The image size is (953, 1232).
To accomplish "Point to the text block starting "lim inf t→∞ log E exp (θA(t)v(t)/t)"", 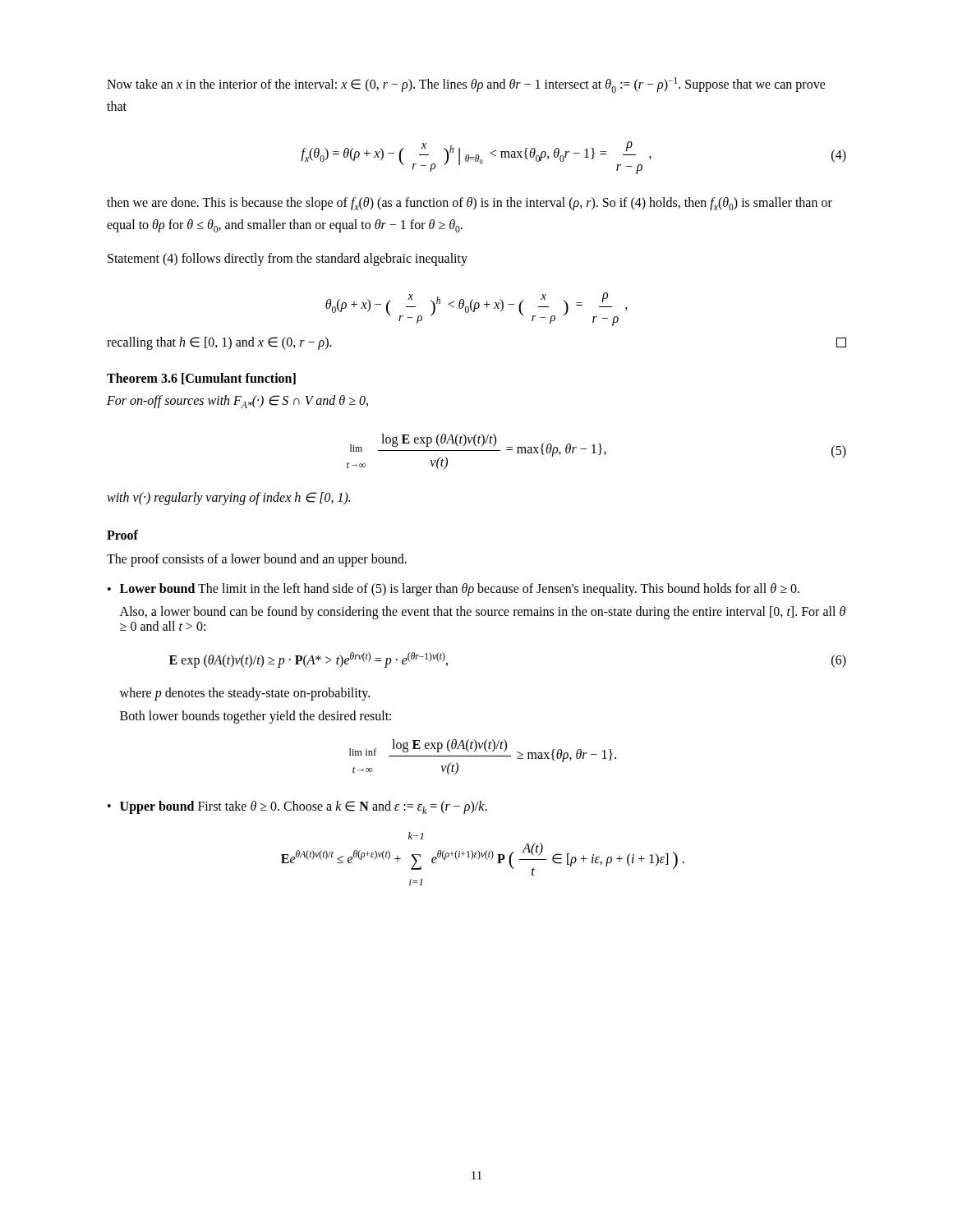I will [x=483, y=756].
